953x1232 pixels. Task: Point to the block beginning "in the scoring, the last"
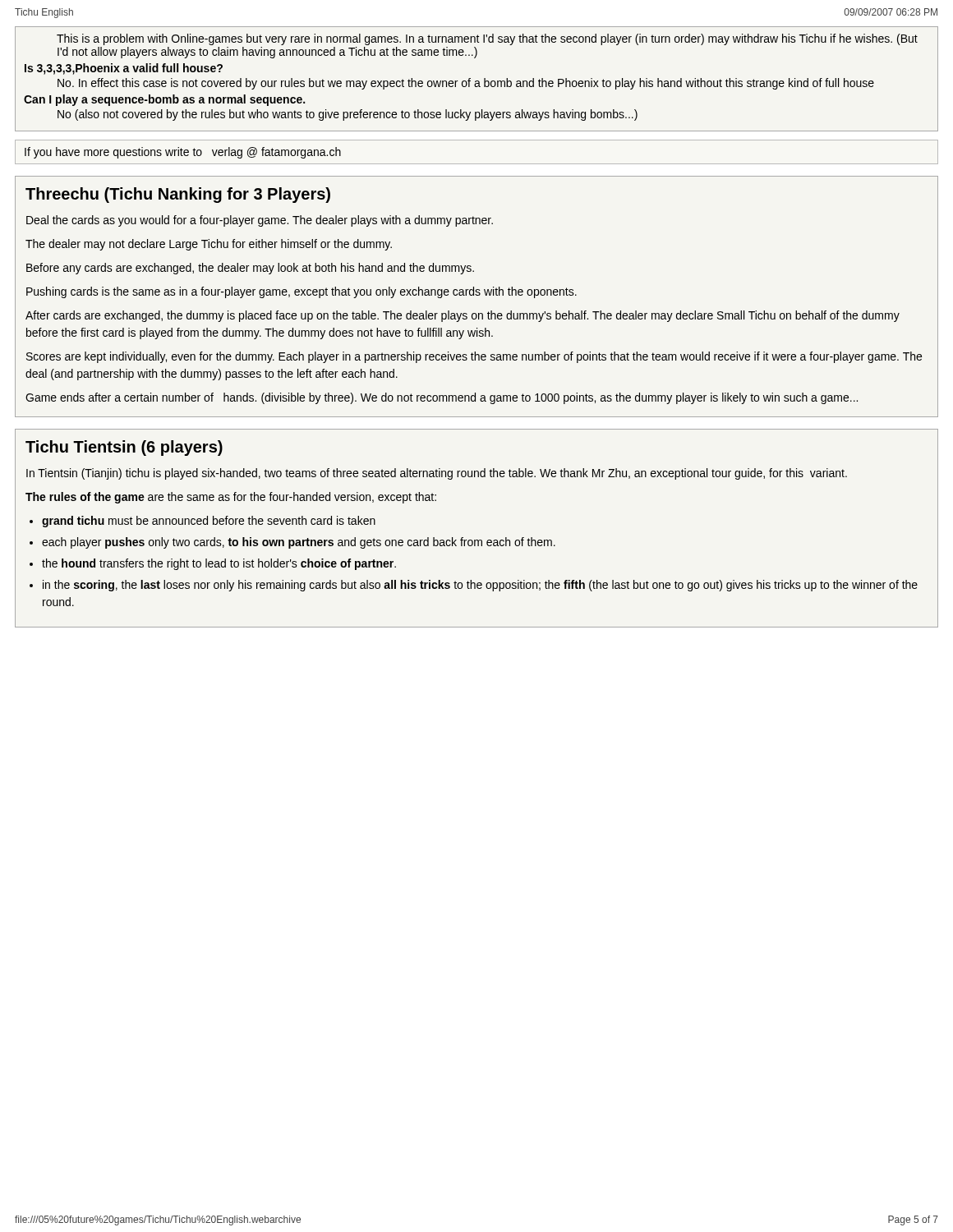point(480,593)
